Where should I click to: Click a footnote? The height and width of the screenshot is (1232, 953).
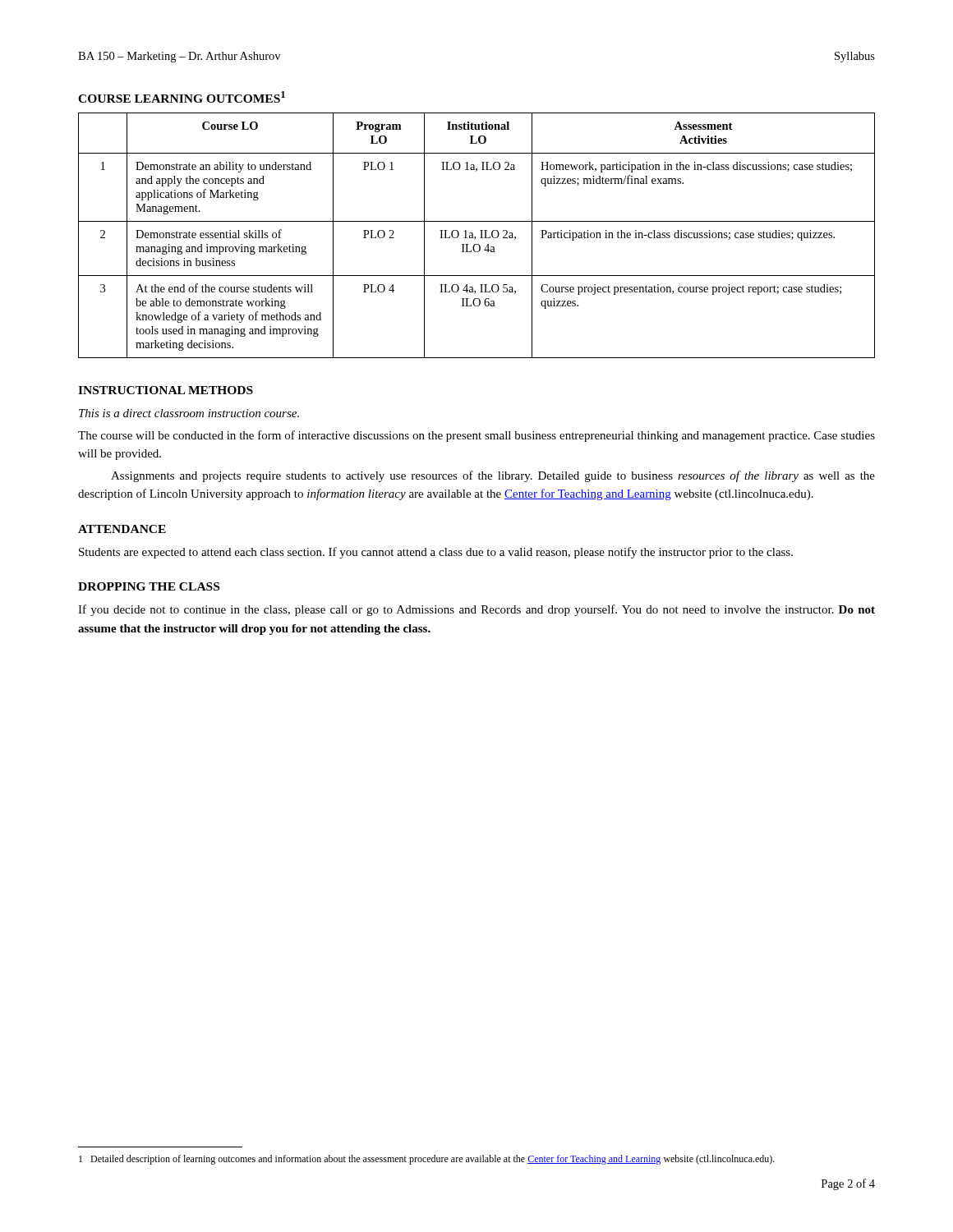pyautogui.click(x=427, y=1159)
